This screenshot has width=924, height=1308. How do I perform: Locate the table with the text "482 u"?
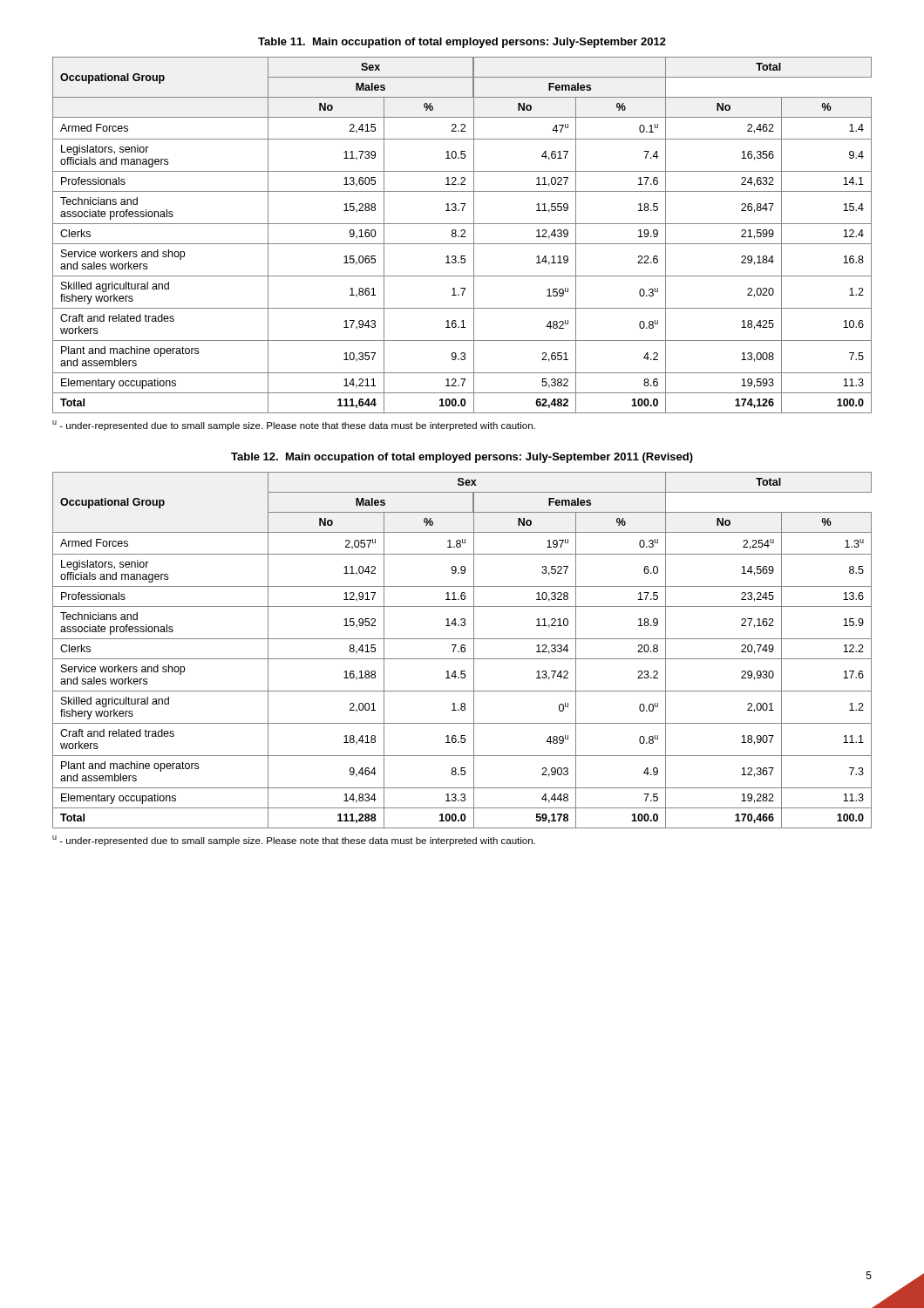[x=462, y=235]
